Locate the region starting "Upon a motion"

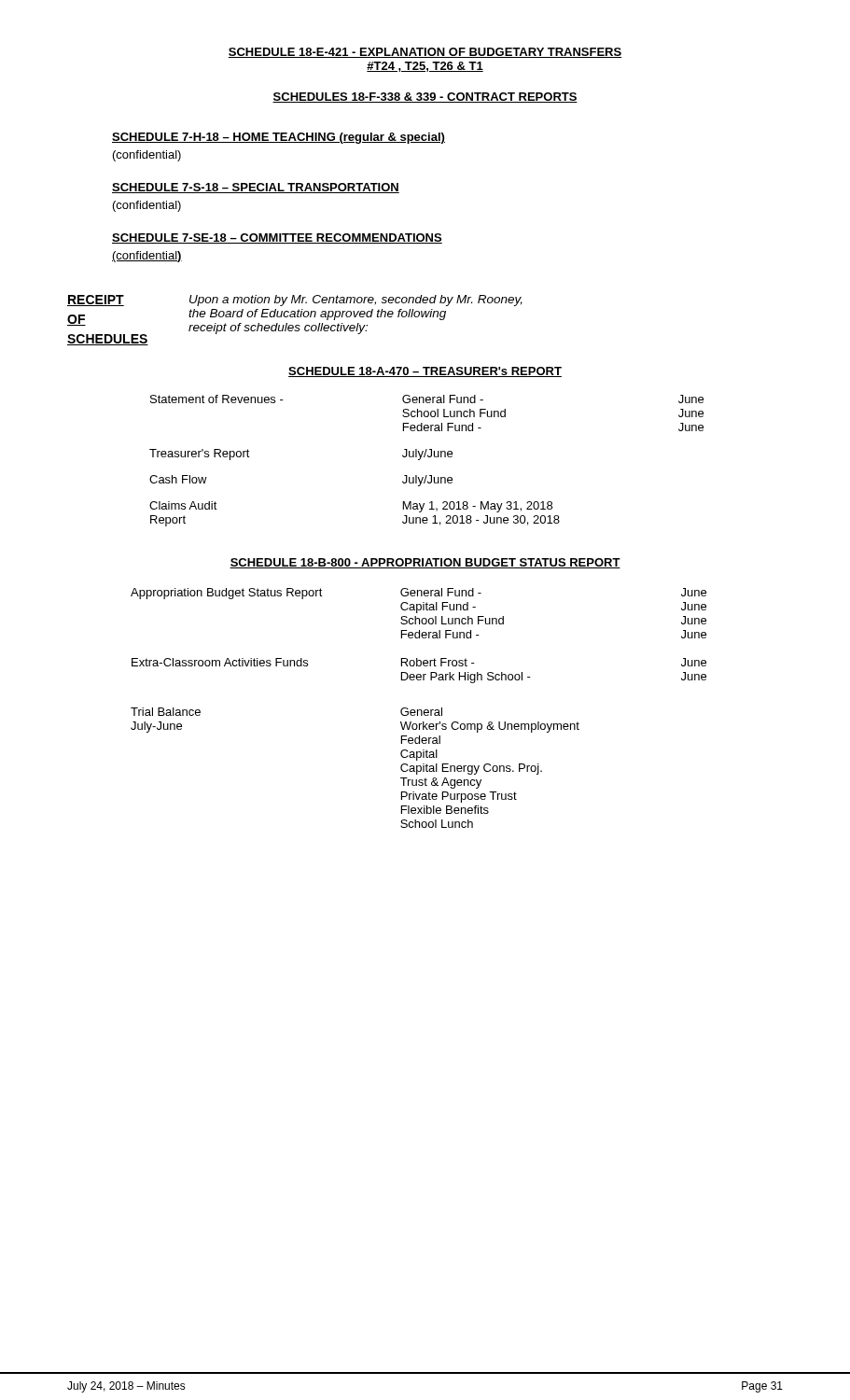356,313
